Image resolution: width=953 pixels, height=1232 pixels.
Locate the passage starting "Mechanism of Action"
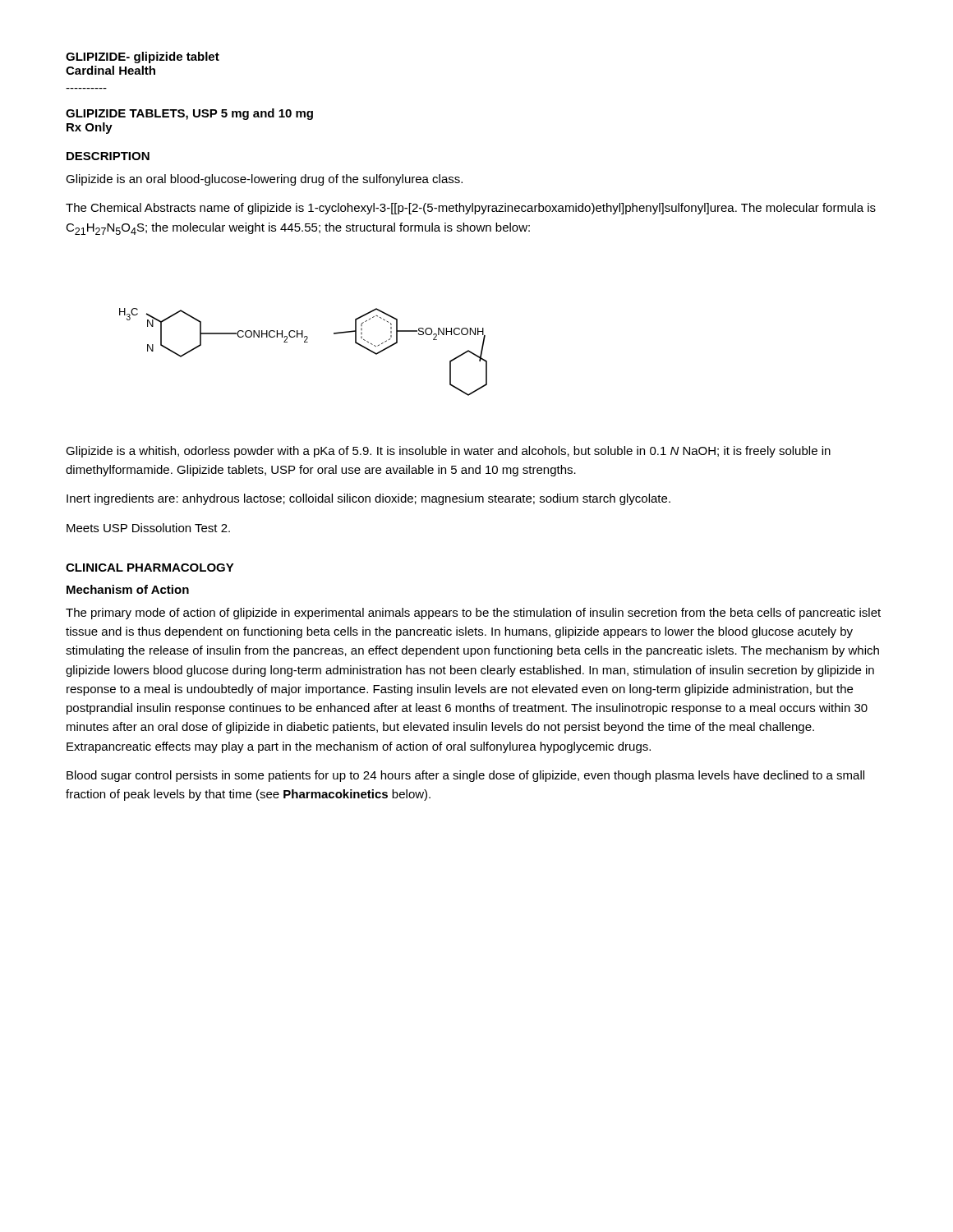tap(127, 589)
